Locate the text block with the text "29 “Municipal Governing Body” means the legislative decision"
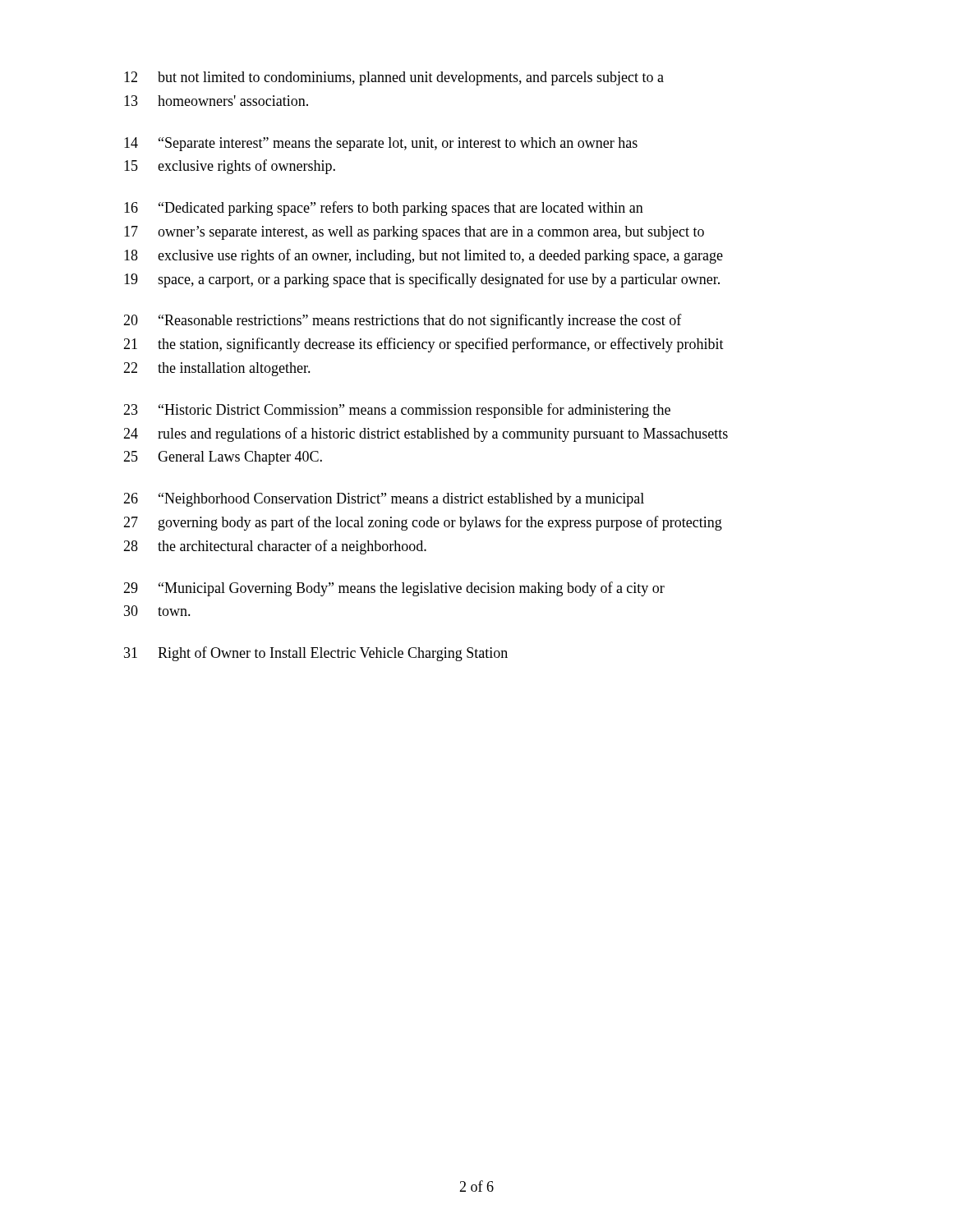 click(x=485, y=600)
